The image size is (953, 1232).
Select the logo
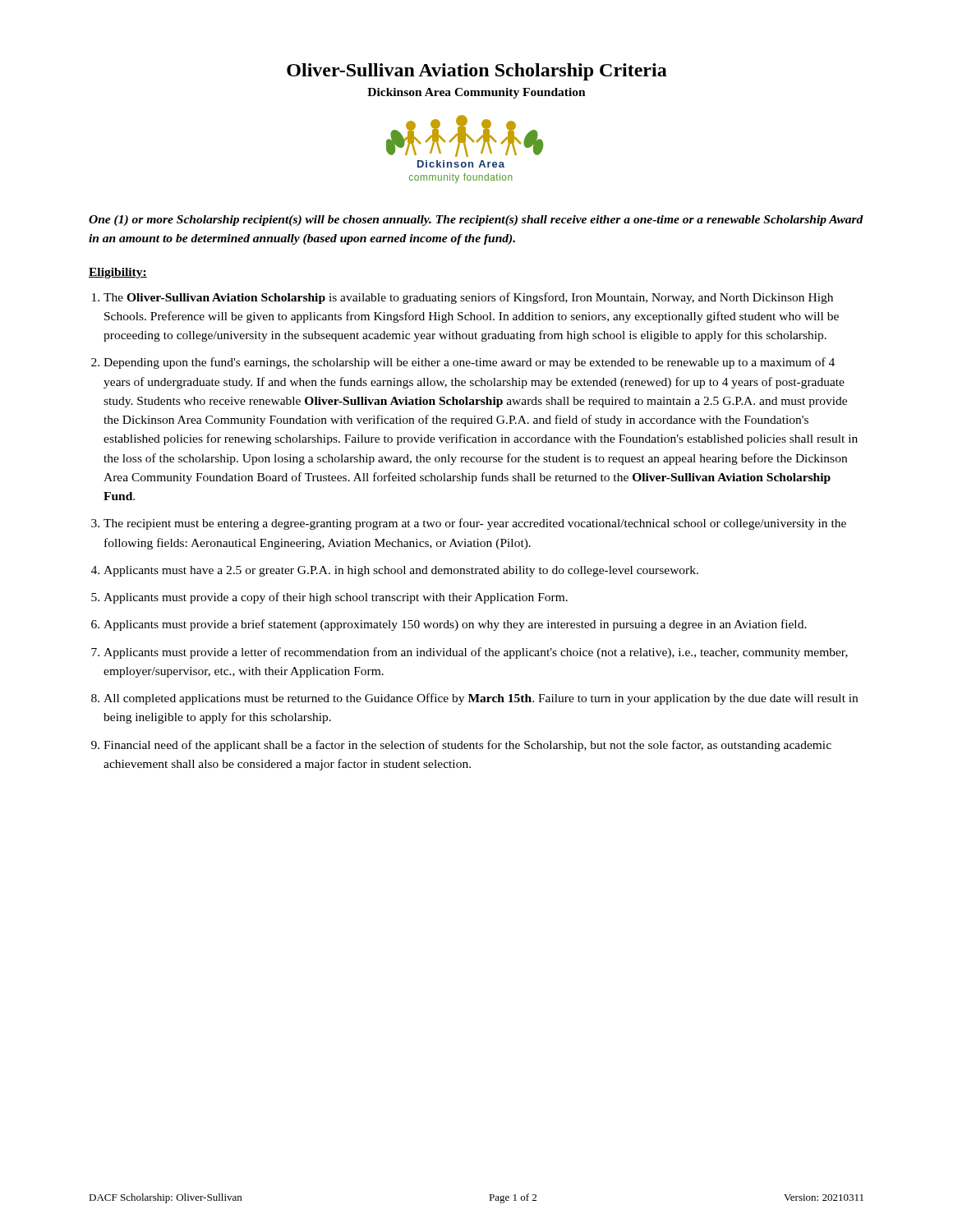[476, 153]
